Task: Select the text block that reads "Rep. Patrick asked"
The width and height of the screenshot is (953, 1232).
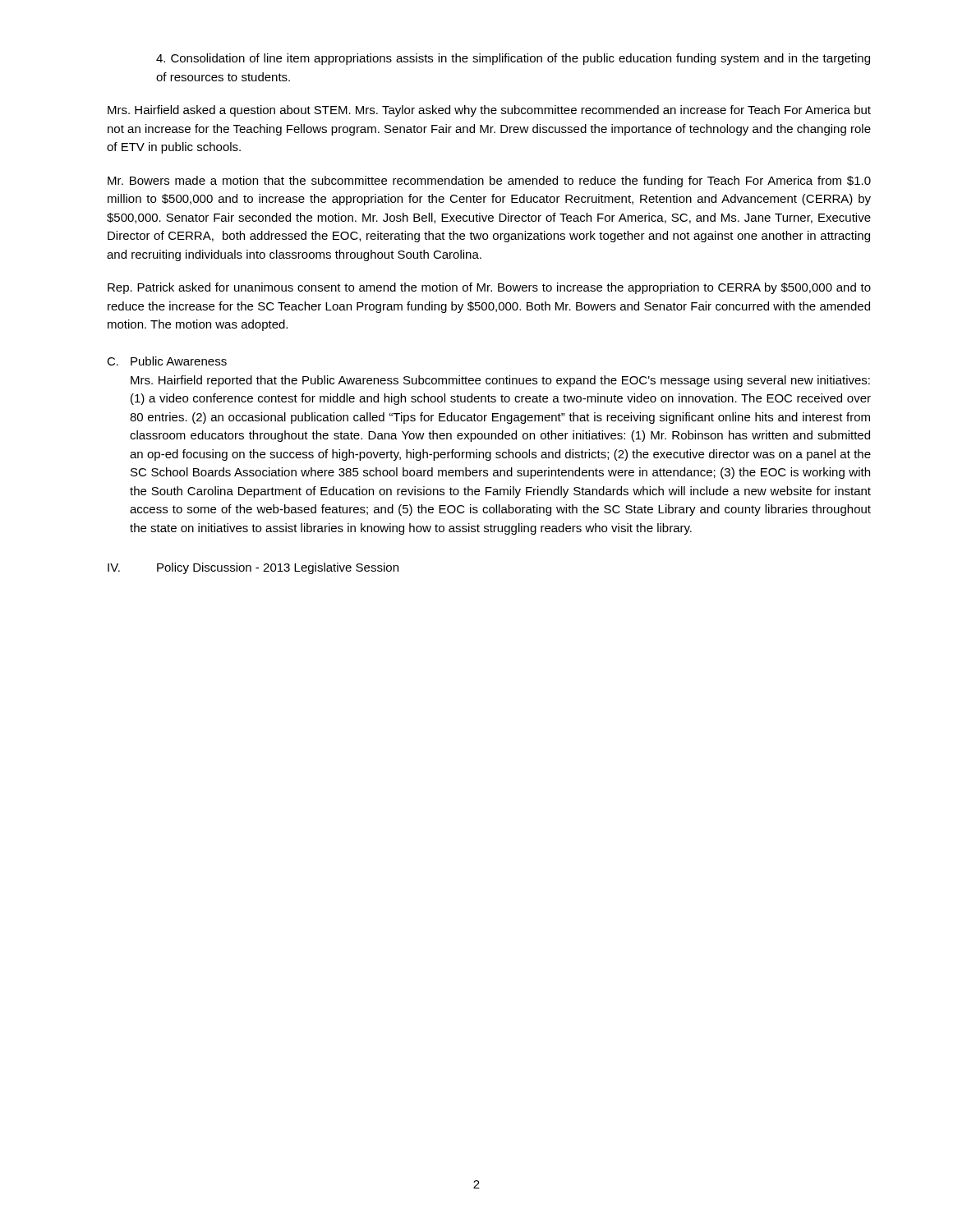Action: (x=489, y=306)
